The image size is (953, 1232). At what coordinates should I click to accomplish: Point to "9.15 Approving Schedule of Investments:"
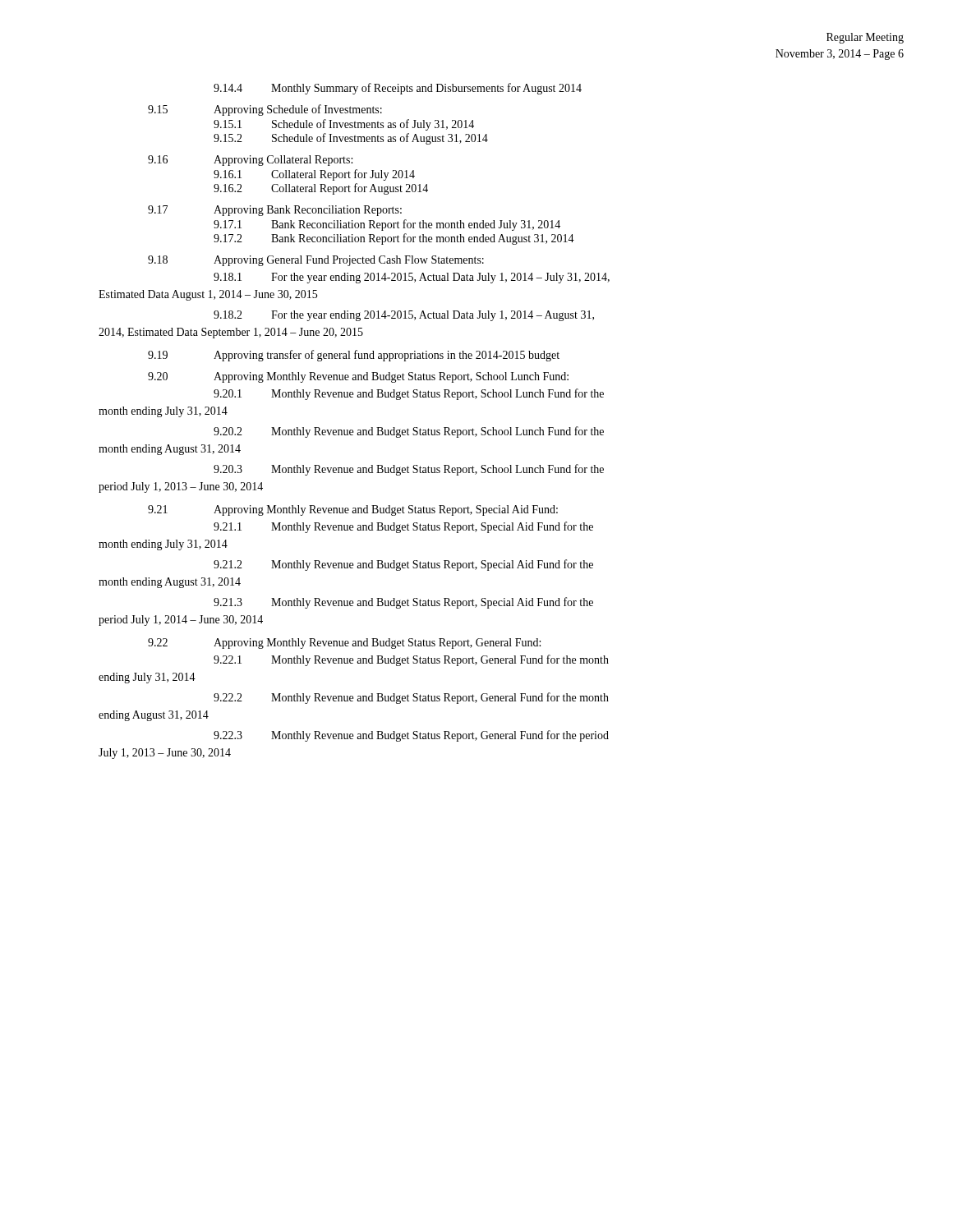tap(265, 110)
